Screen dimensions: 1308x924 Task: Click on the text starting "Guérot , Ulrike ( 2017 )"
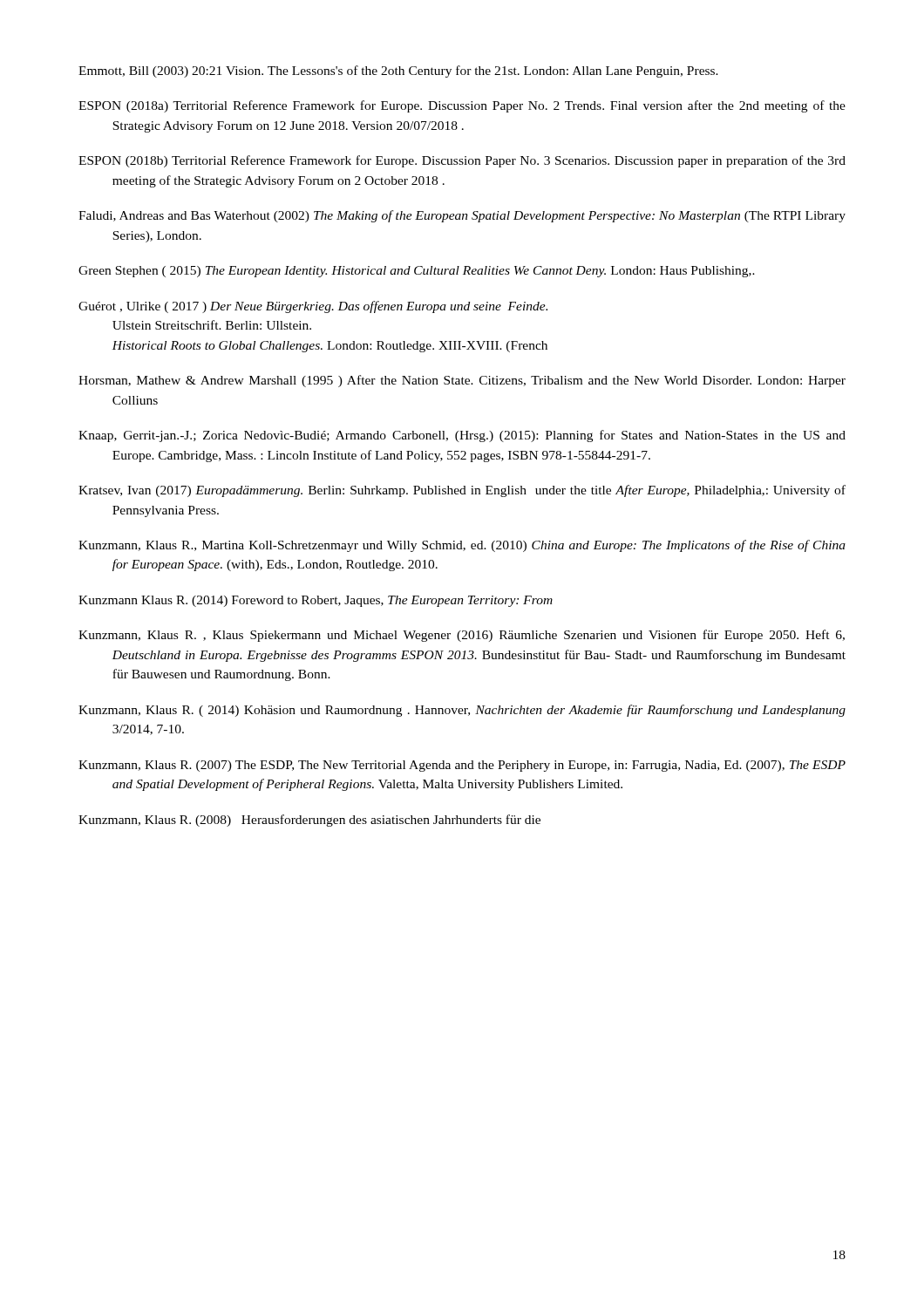click(313, 307)
